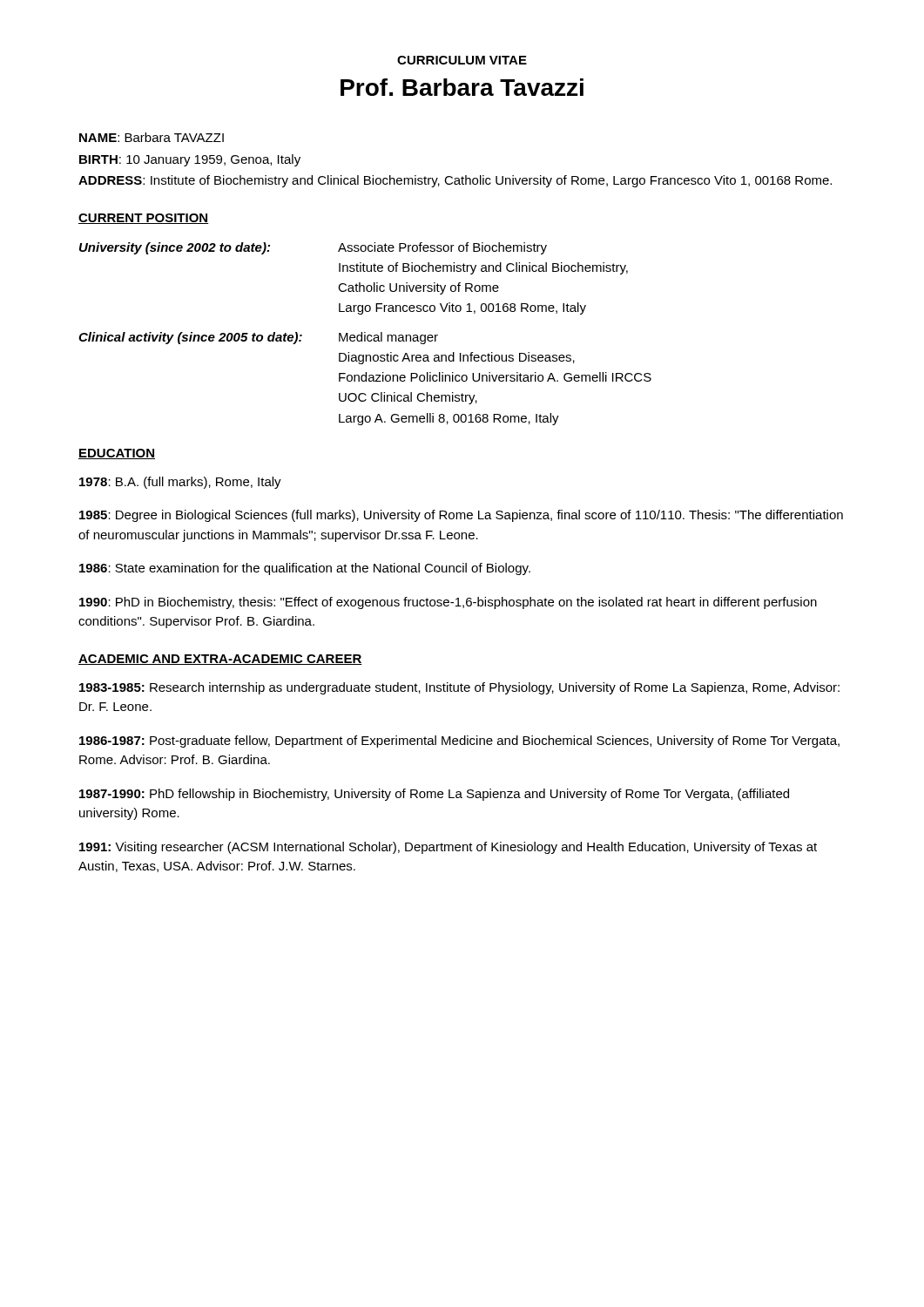
Task: Find the text starting "1978: B.A. (full marks), Rome,"
Action: (x=180, y=483)
